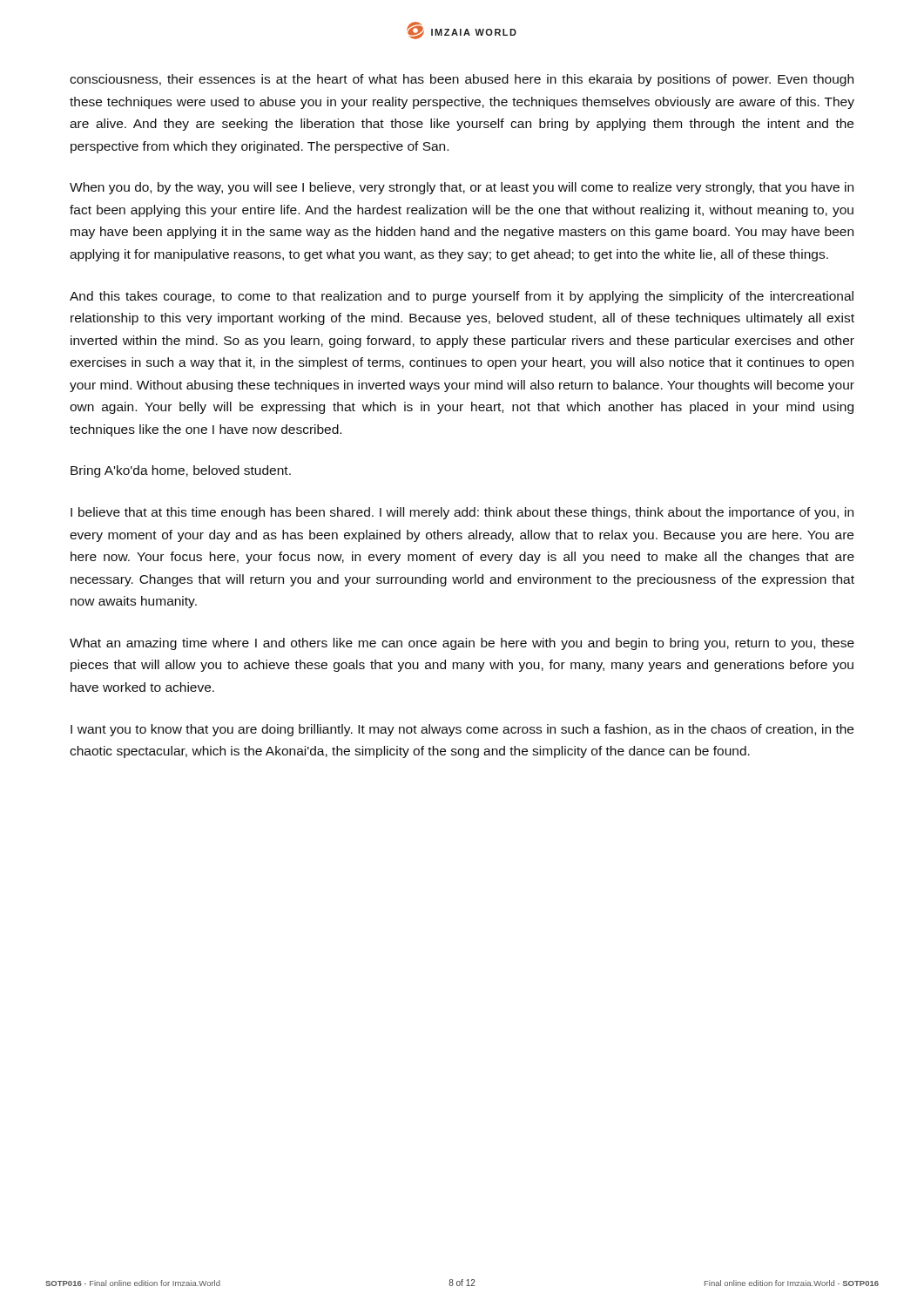Point to the element starting "I believe that at this time"
The height and width of the screenshot is (1307, 924).
pos(462,556)
